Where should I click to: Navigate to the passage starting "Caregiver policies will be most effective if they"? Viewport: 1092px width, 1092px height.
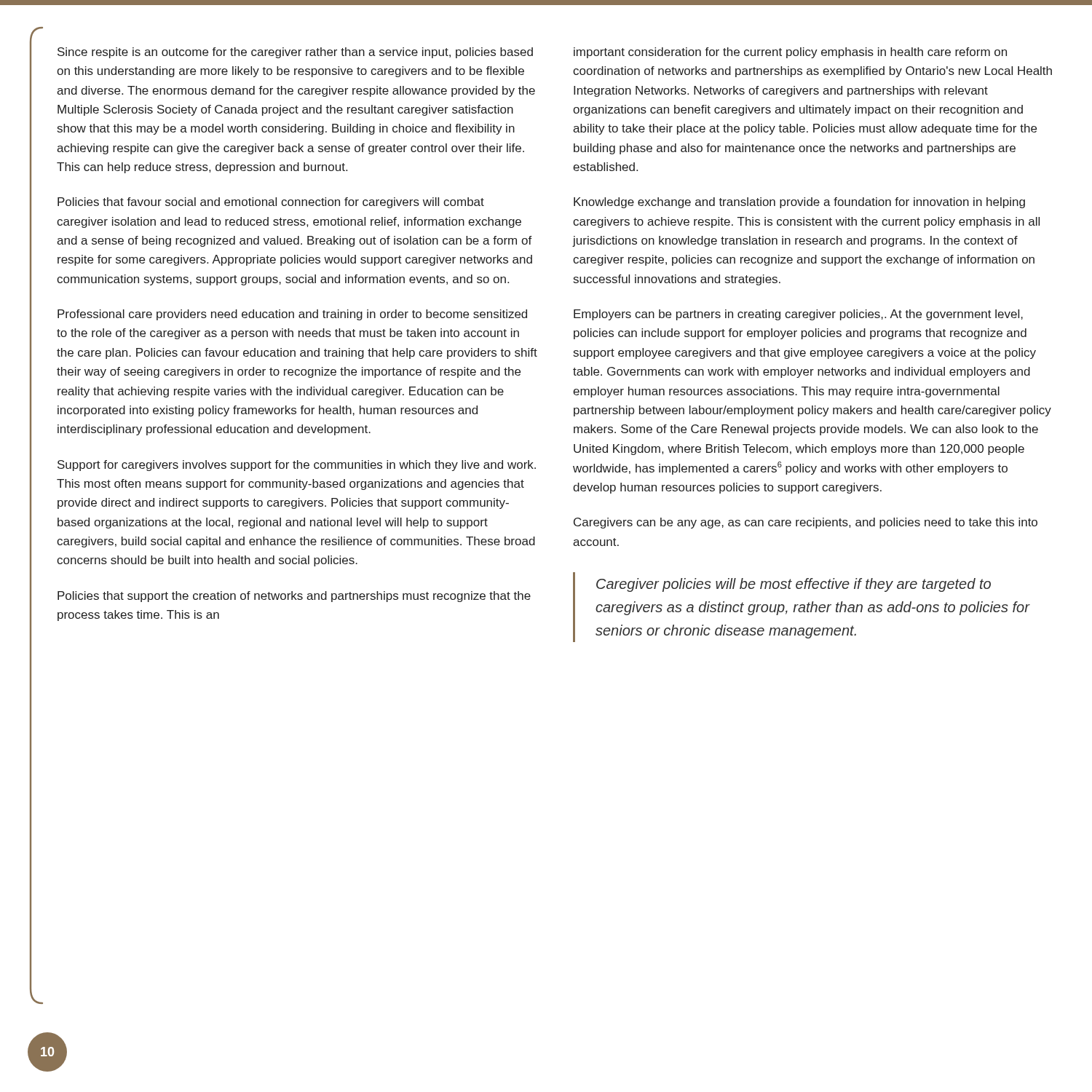814,607
